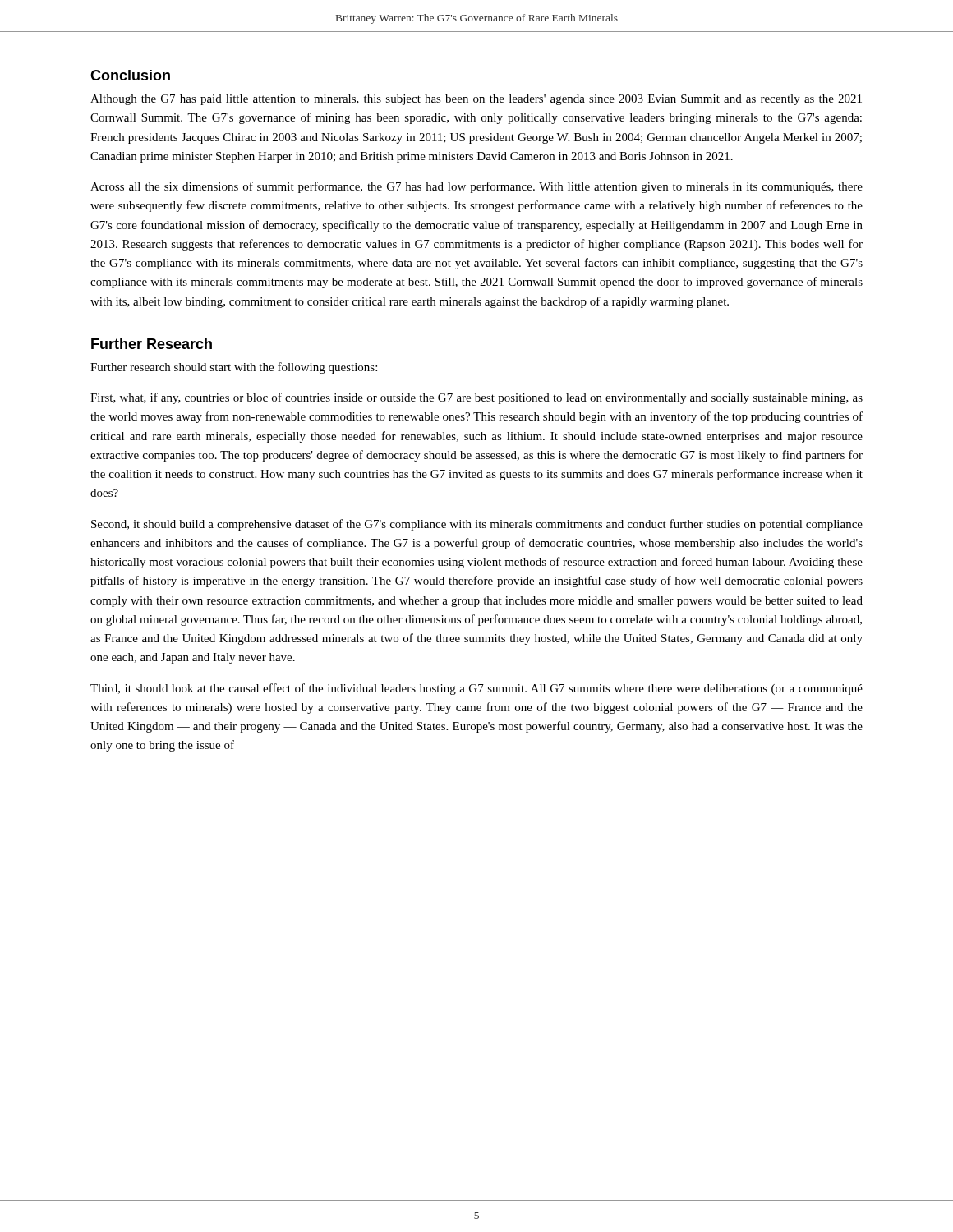Screen dimensions: 1232x953
Task: Locate the text block that says "Although the G7 has paid little attention to"
Action: pos(476,127)
